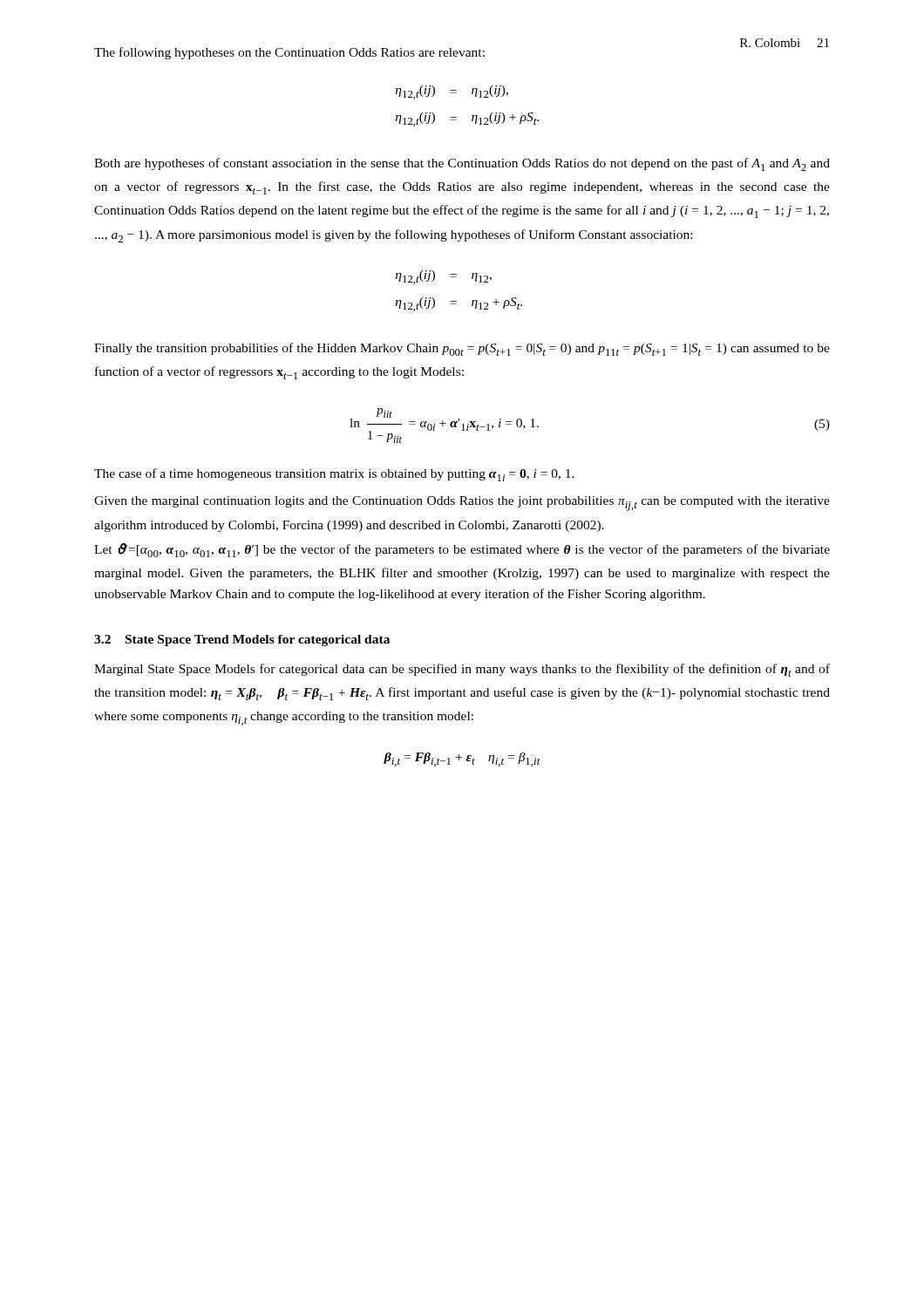Where is the formula that starts "η12,t(ij) = η12(ij),"?
924x1308 pixels.
pos(452,92)
